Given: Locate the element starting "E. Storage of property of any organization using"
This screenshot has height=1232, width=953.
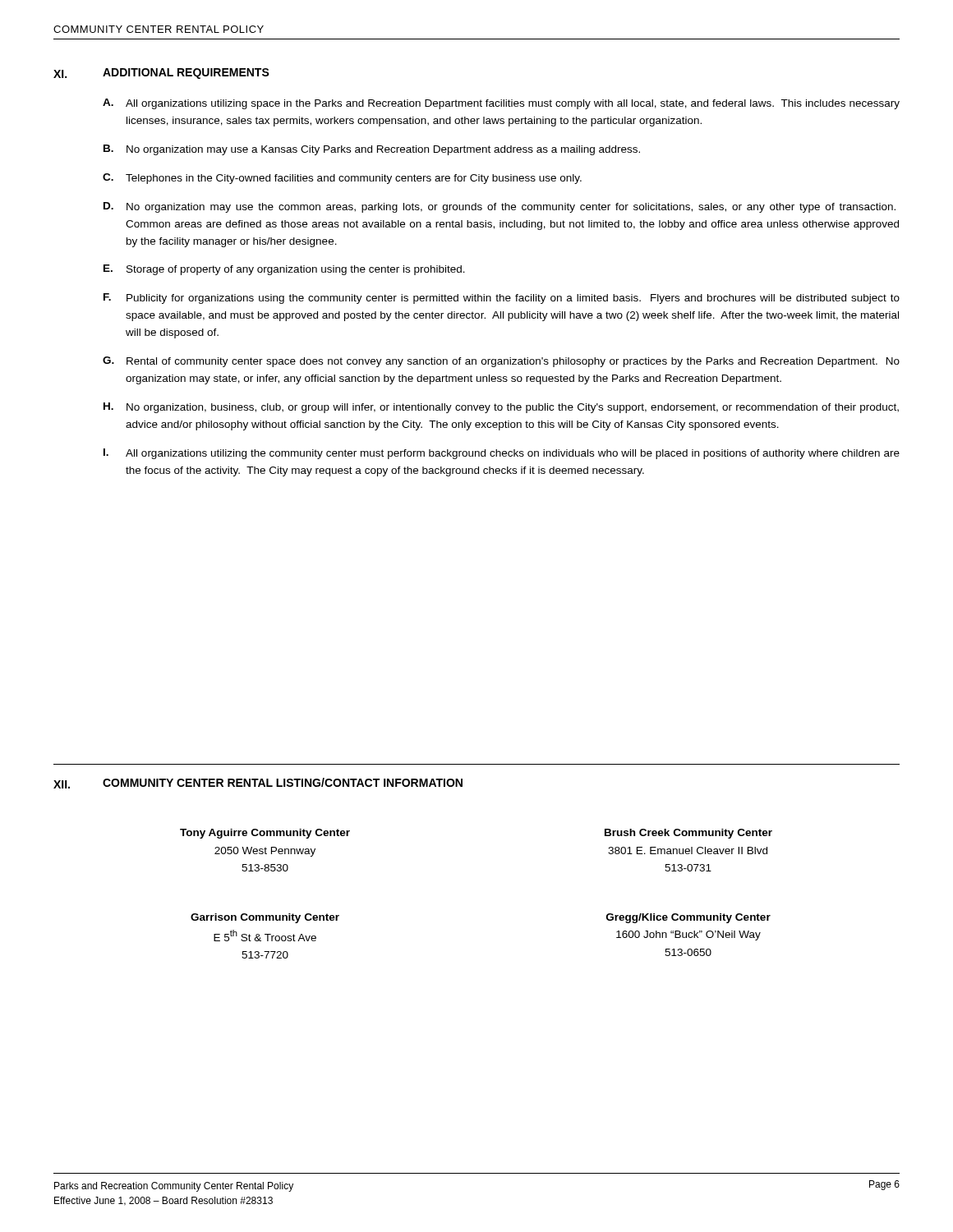Looking at the screenshot, I should pyautogui.click(x=284, y=270).
